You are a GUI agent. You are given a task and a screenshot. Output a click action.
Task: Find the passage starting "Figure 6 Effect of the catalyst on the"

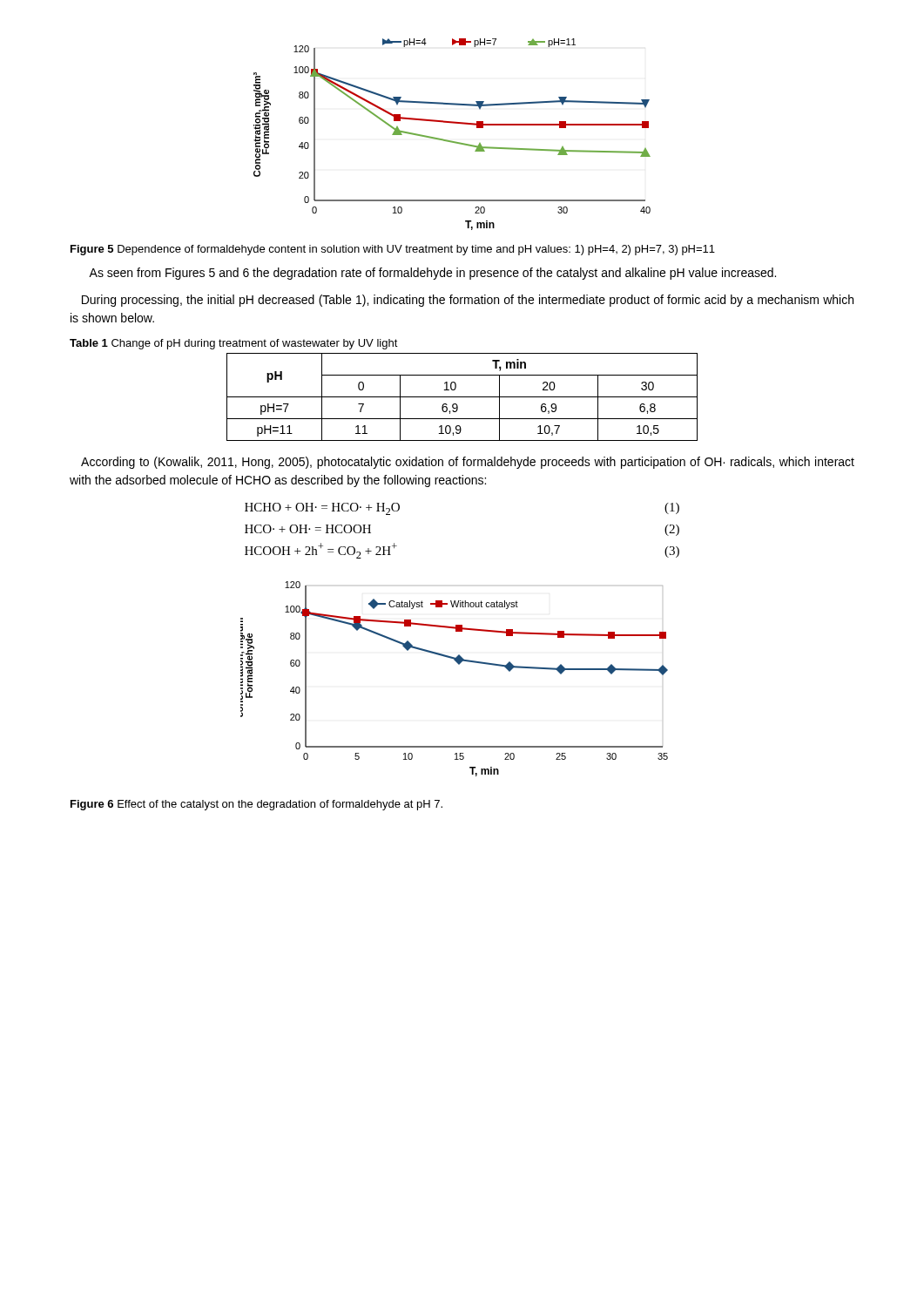257,804
